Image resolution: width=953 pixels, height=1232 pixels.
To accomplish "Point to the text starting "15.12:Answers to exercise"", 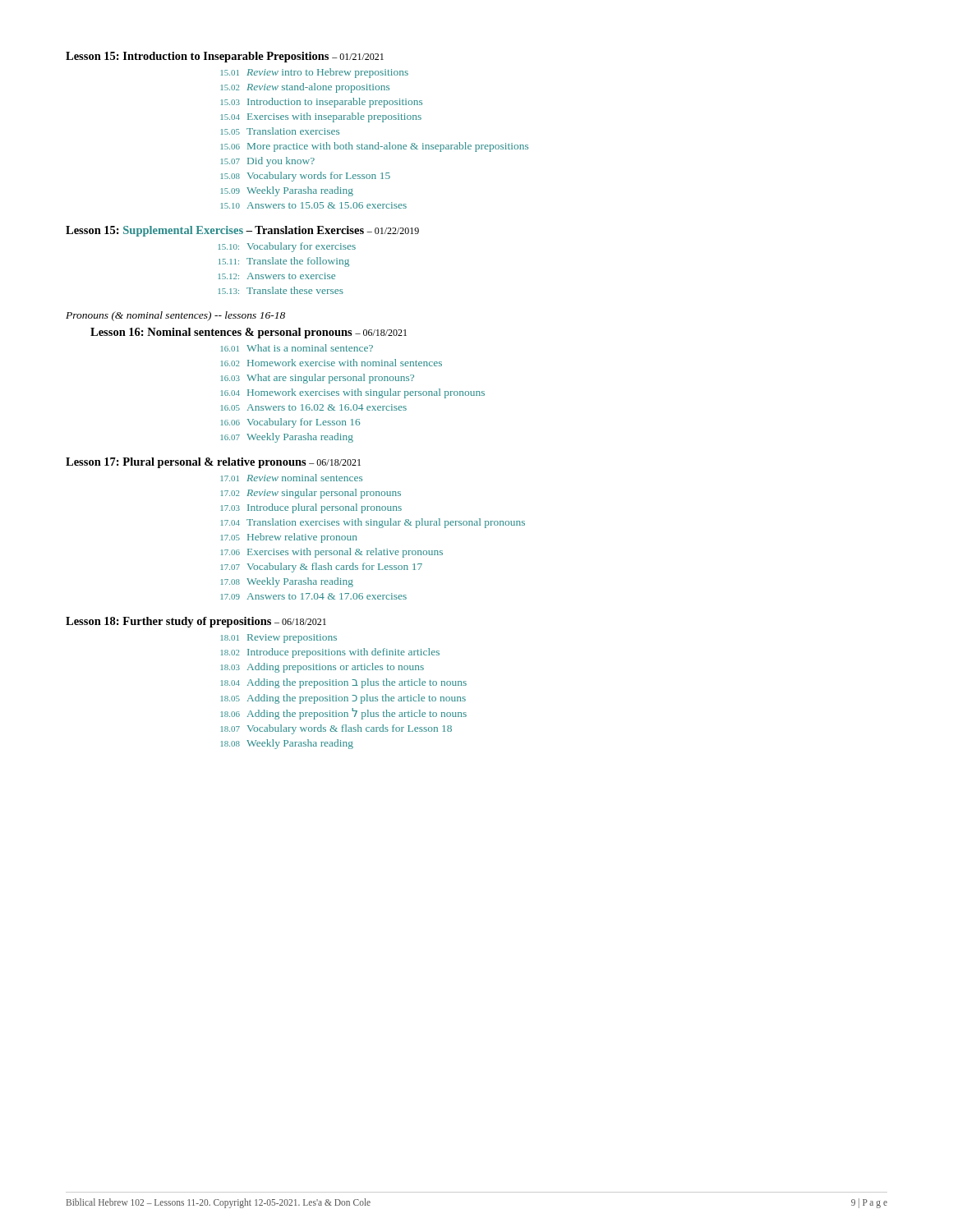I will 266,276.
